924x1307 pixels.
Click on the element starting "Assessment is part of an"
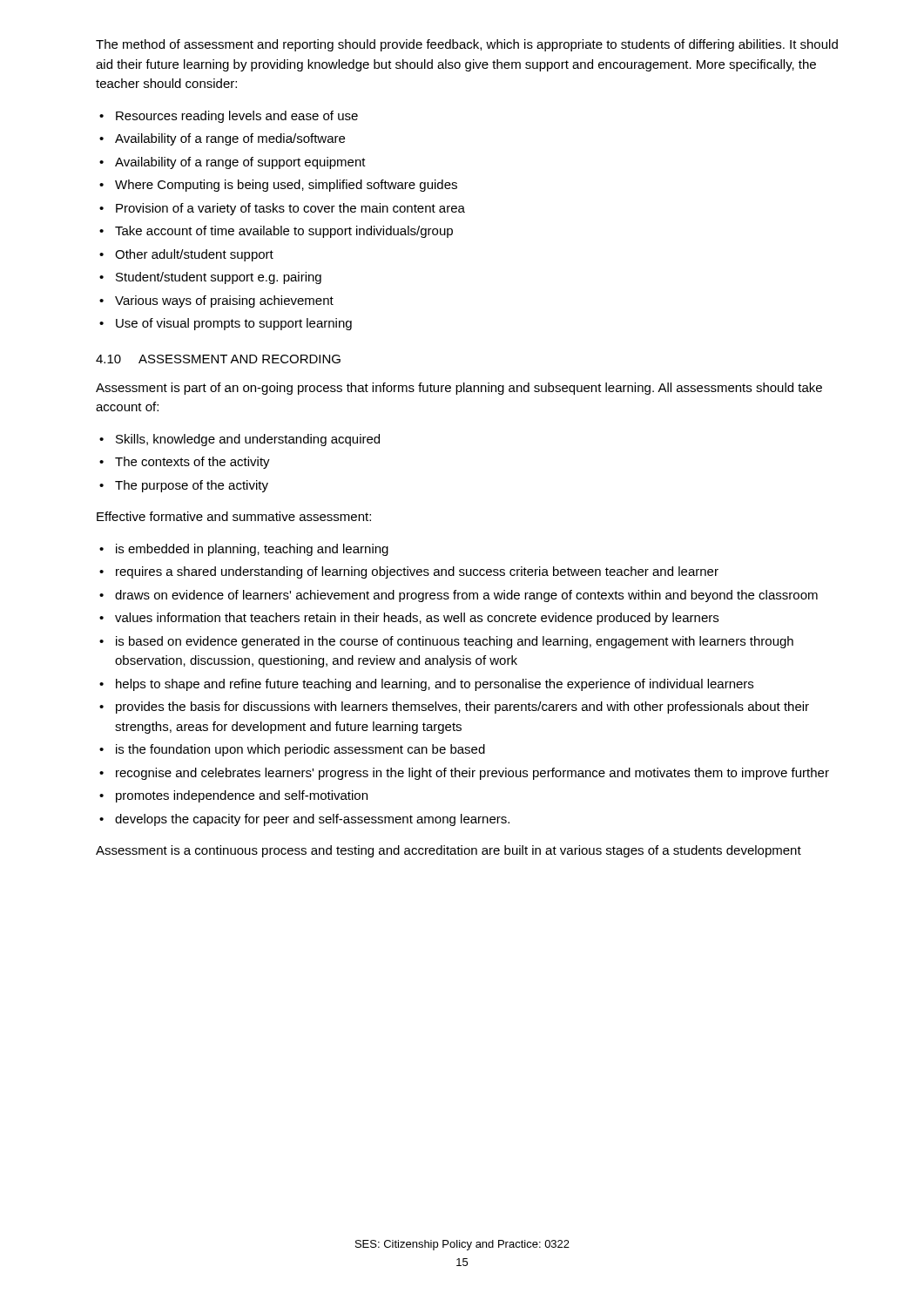click(x=459, y=397)
